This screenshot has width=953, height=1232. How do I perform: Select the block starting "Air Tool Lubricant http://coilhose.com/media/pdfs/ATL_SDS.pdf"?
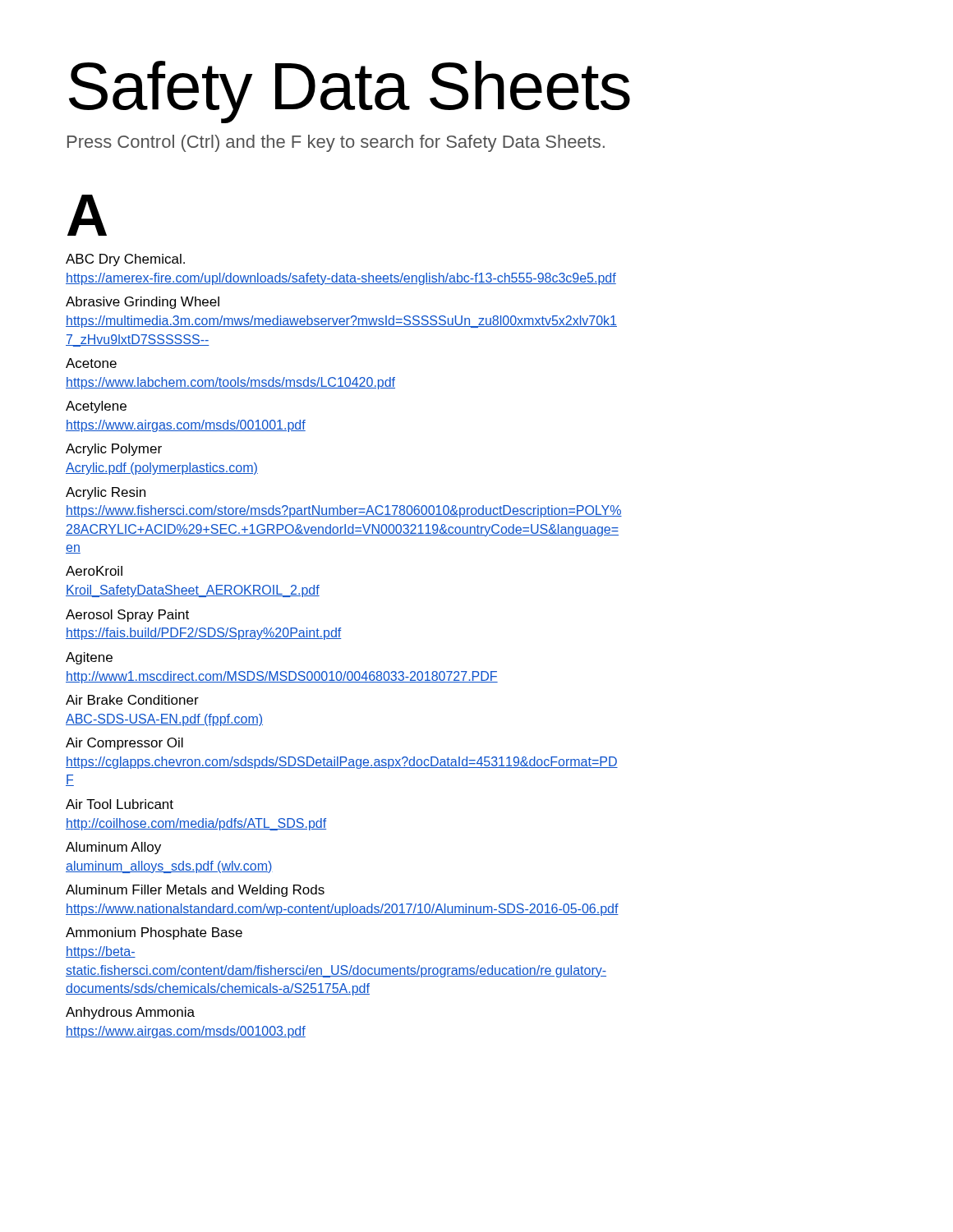click(120, 804)
